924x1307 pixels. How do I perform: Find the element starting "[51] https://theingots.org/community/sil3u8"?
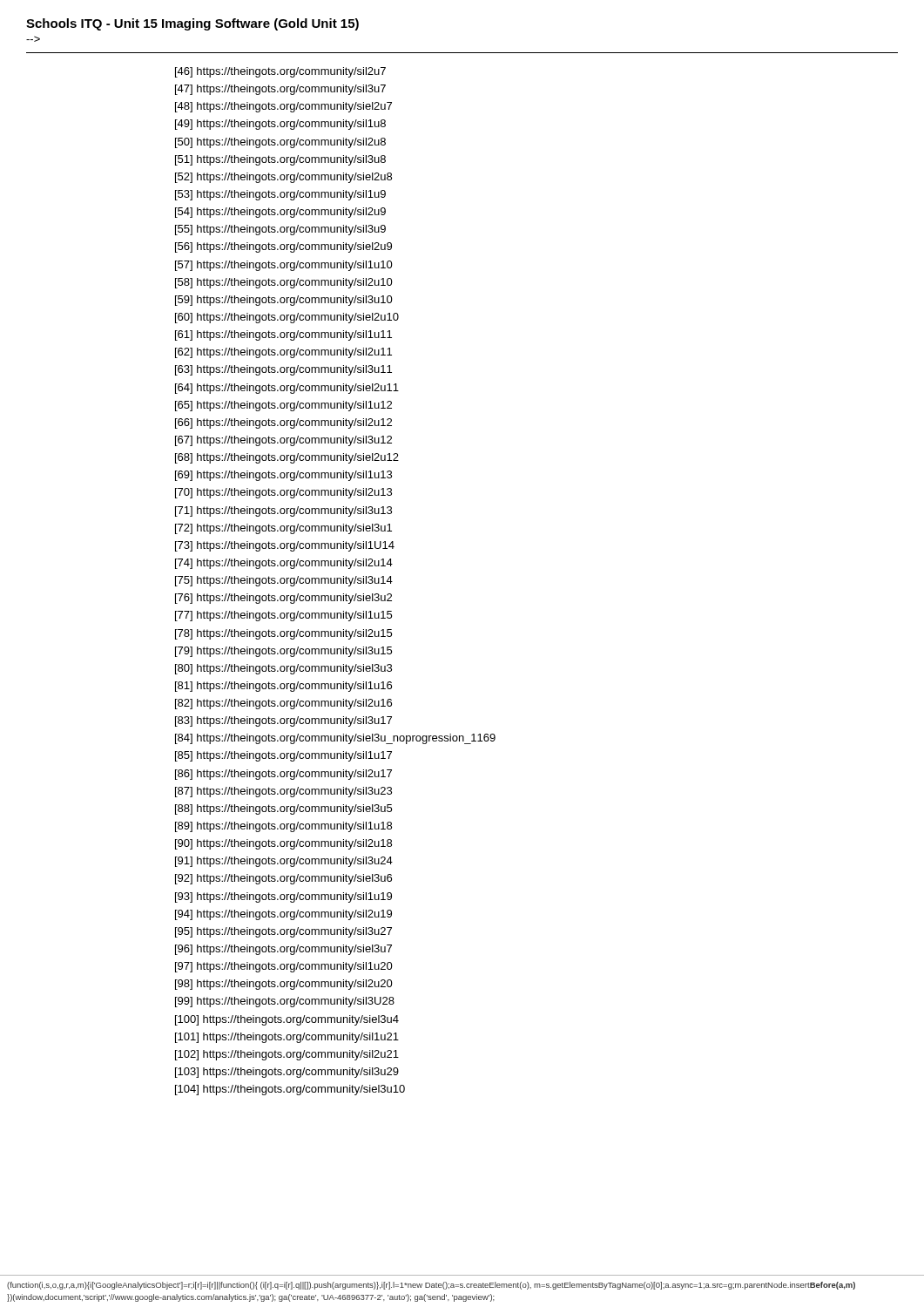click(280, 159)
